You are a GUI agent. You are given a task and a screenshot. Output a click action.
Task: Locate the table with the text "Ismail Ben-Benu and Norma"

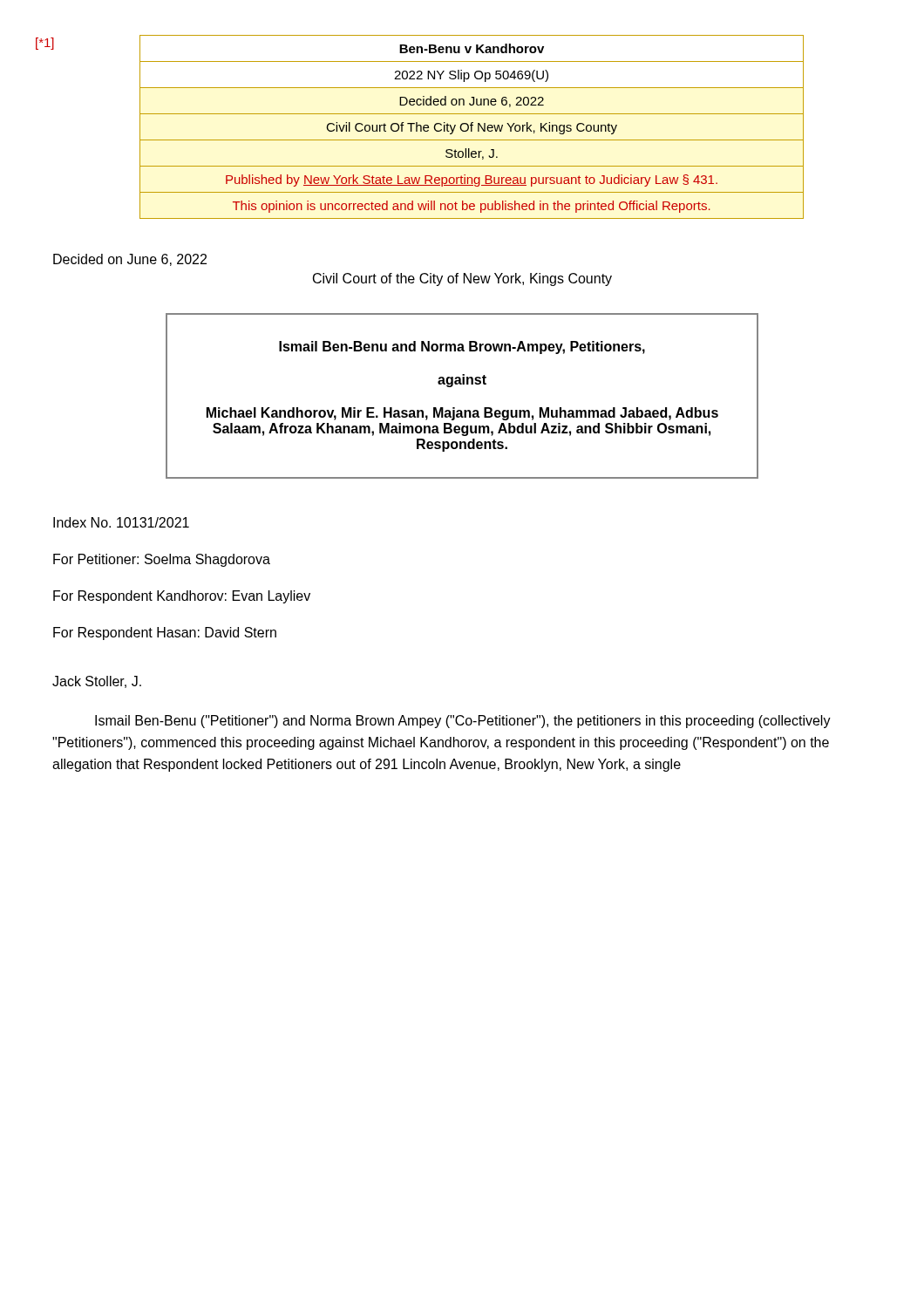462,396
